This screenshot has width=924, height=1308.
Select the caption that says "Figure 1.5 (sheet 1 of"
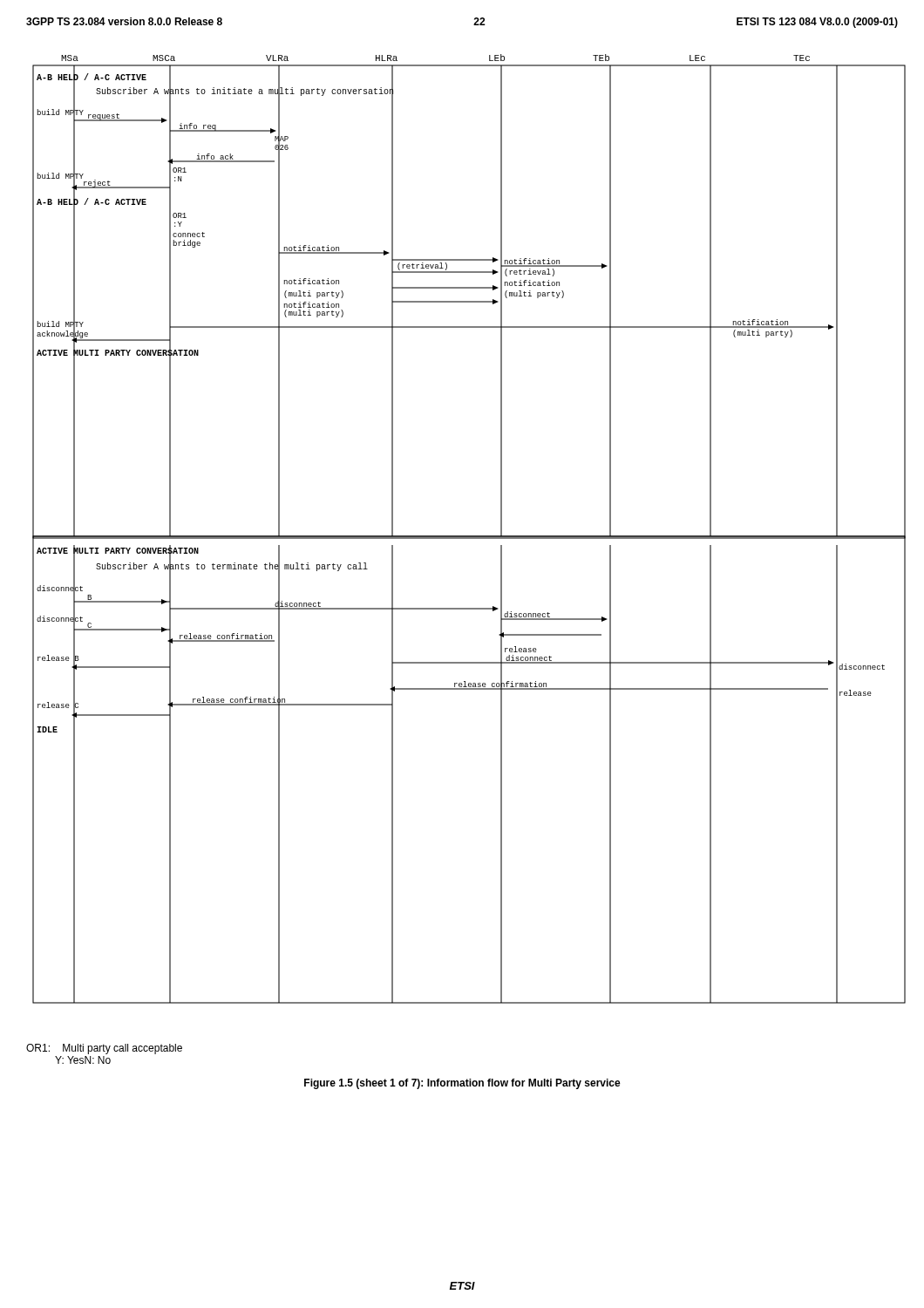(462, 1083)
